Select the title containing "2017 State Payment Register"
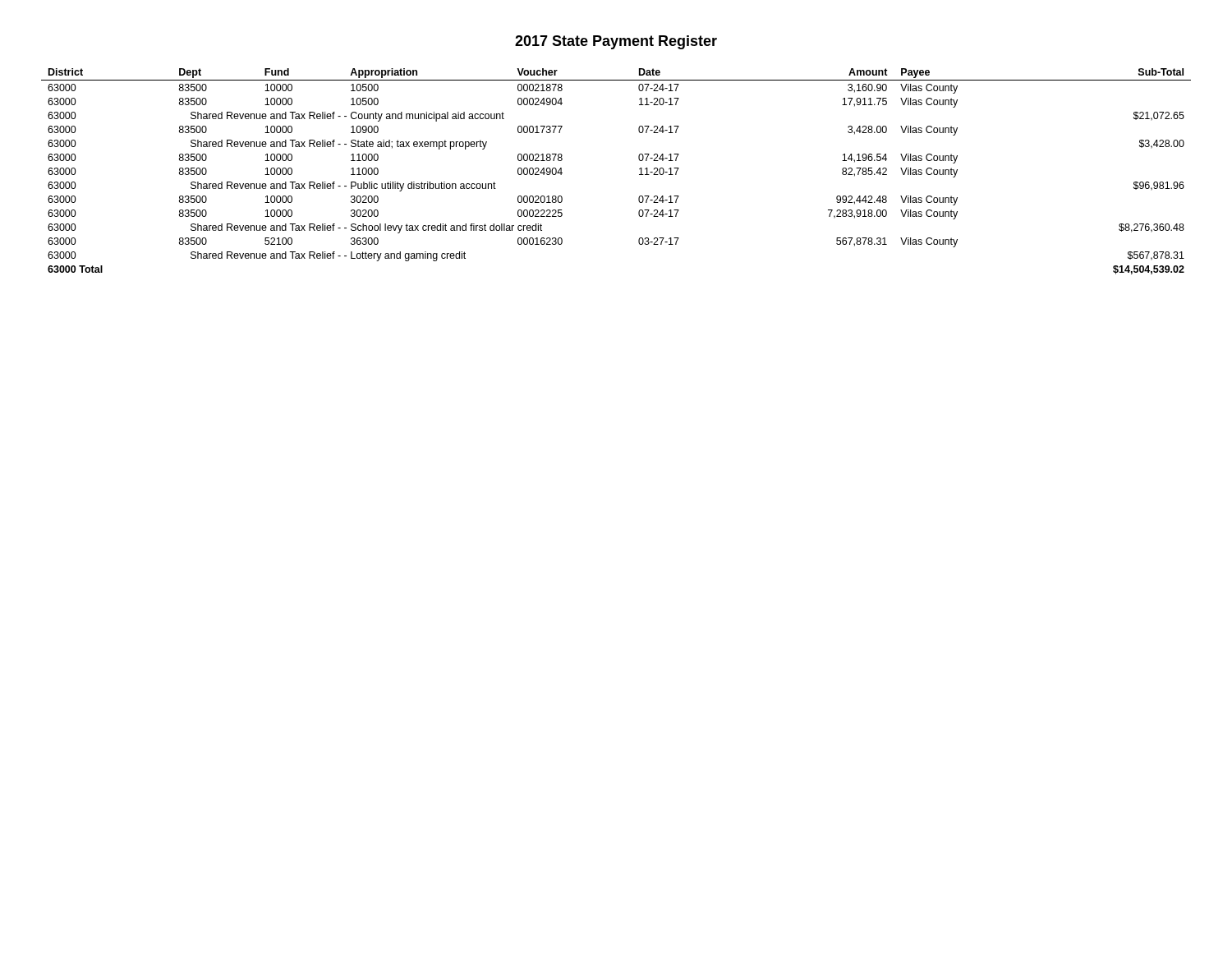 pyautogui.click(x=616, y=41)
